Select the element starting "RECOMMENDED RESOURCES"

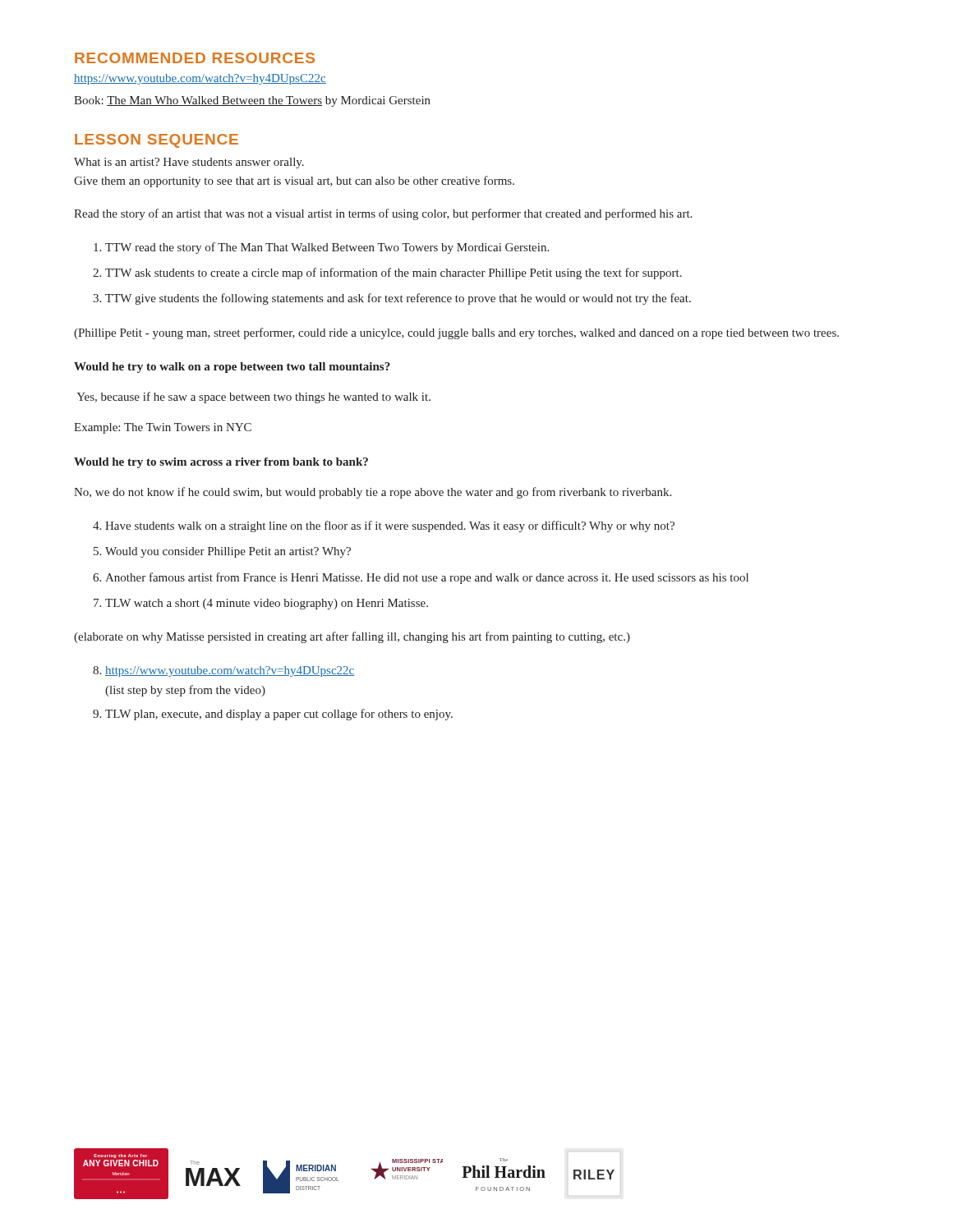pyautogui.click(x=195, y=58)
